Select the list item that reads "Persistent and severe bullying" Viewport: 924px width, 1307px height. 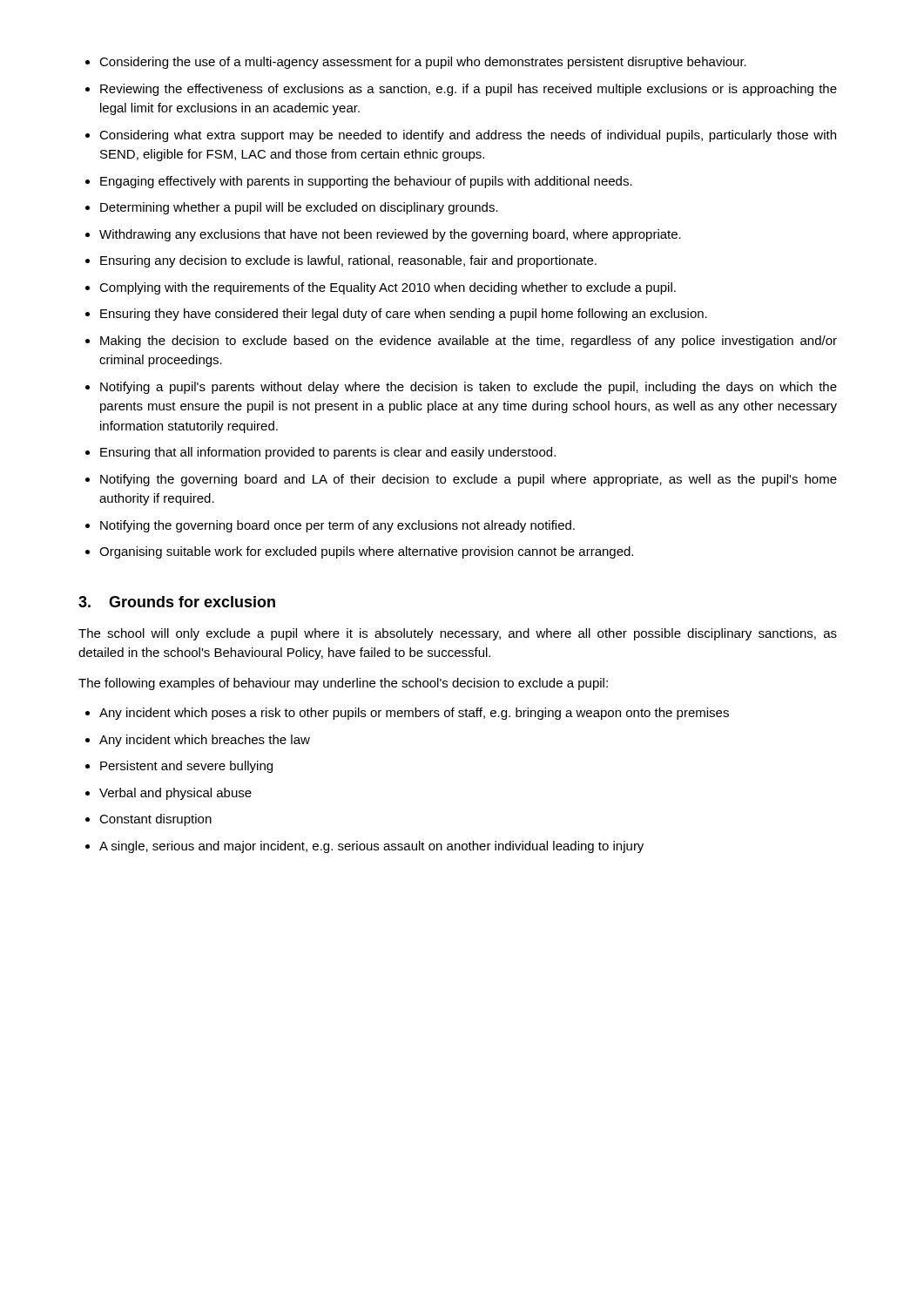186,767
